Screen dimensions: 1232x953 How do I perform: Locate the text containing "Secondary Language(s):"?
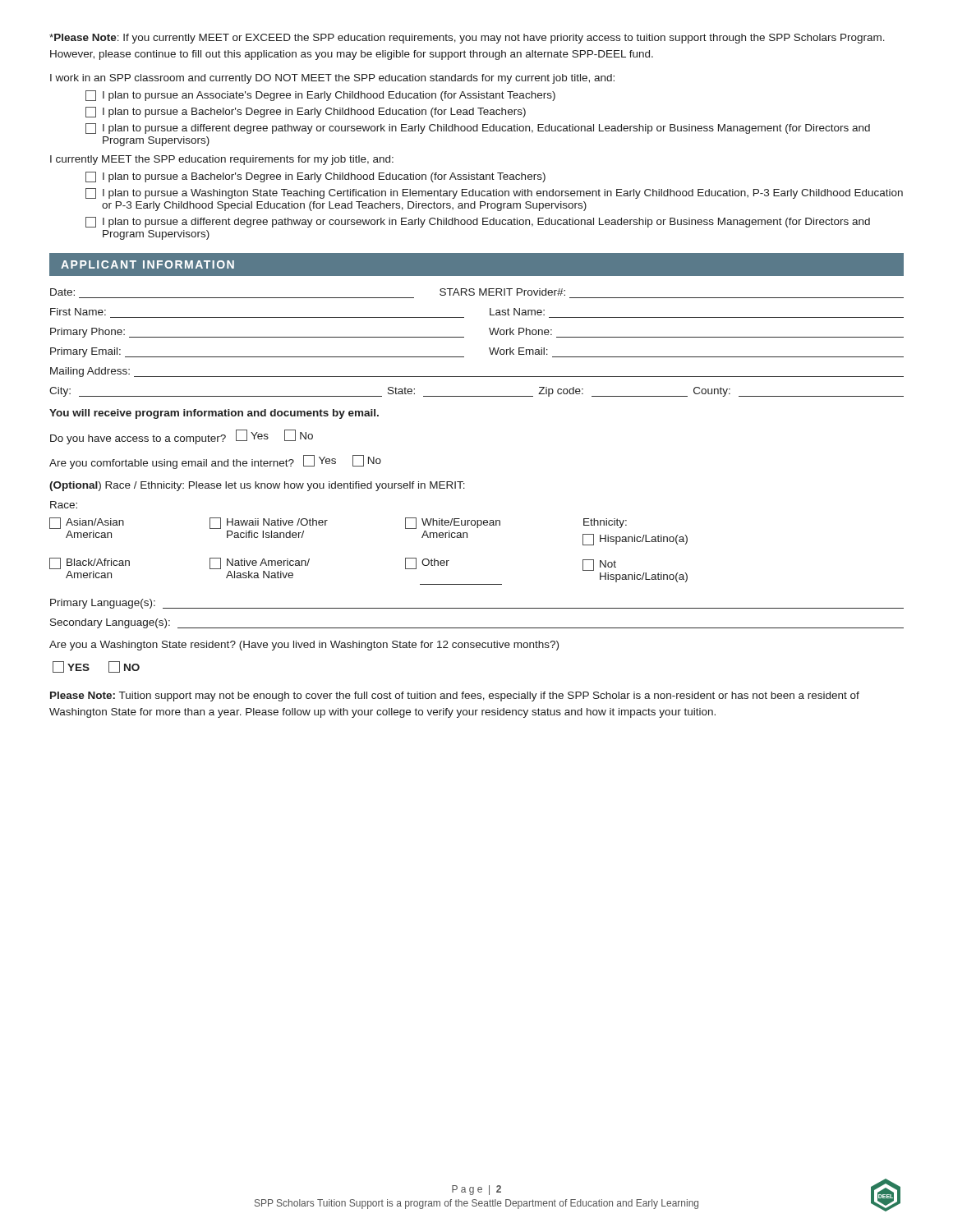pos(476,621)
